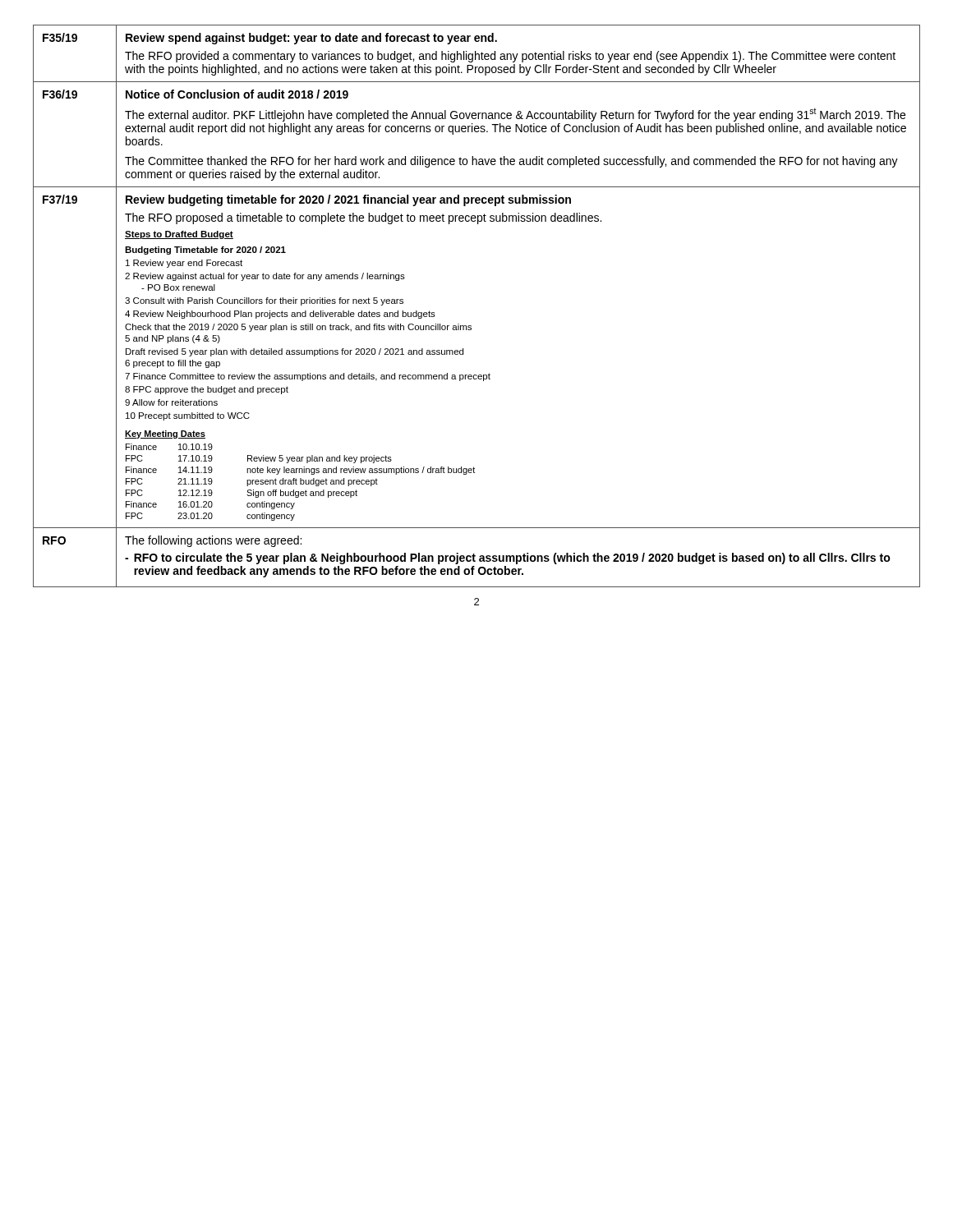Click the passage that begins "5 and NP plans"

pos(173,338)
